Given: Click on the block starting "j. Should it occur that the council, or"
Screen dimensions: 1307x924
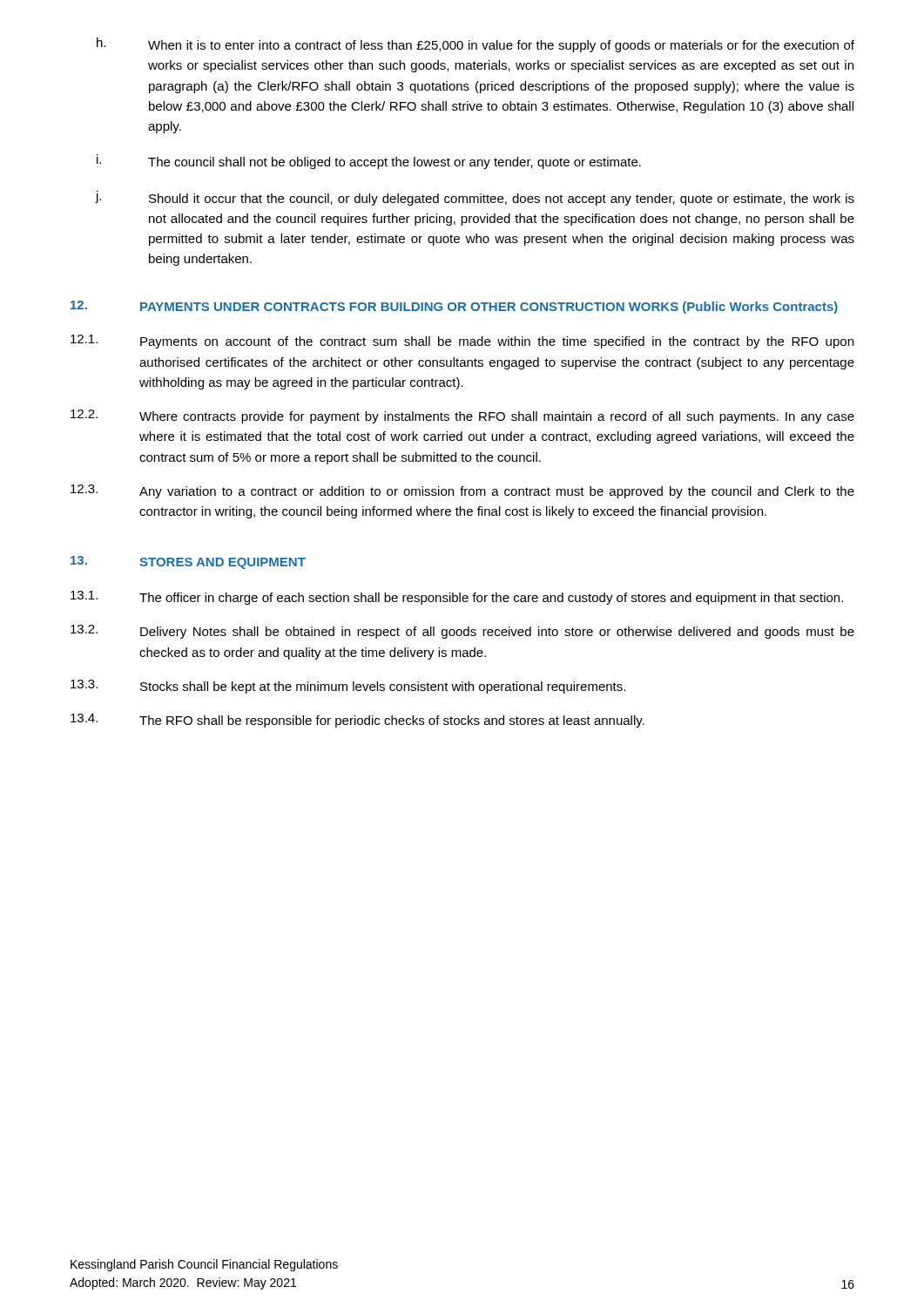Looking at the screenshot, I should coord(462,228).
